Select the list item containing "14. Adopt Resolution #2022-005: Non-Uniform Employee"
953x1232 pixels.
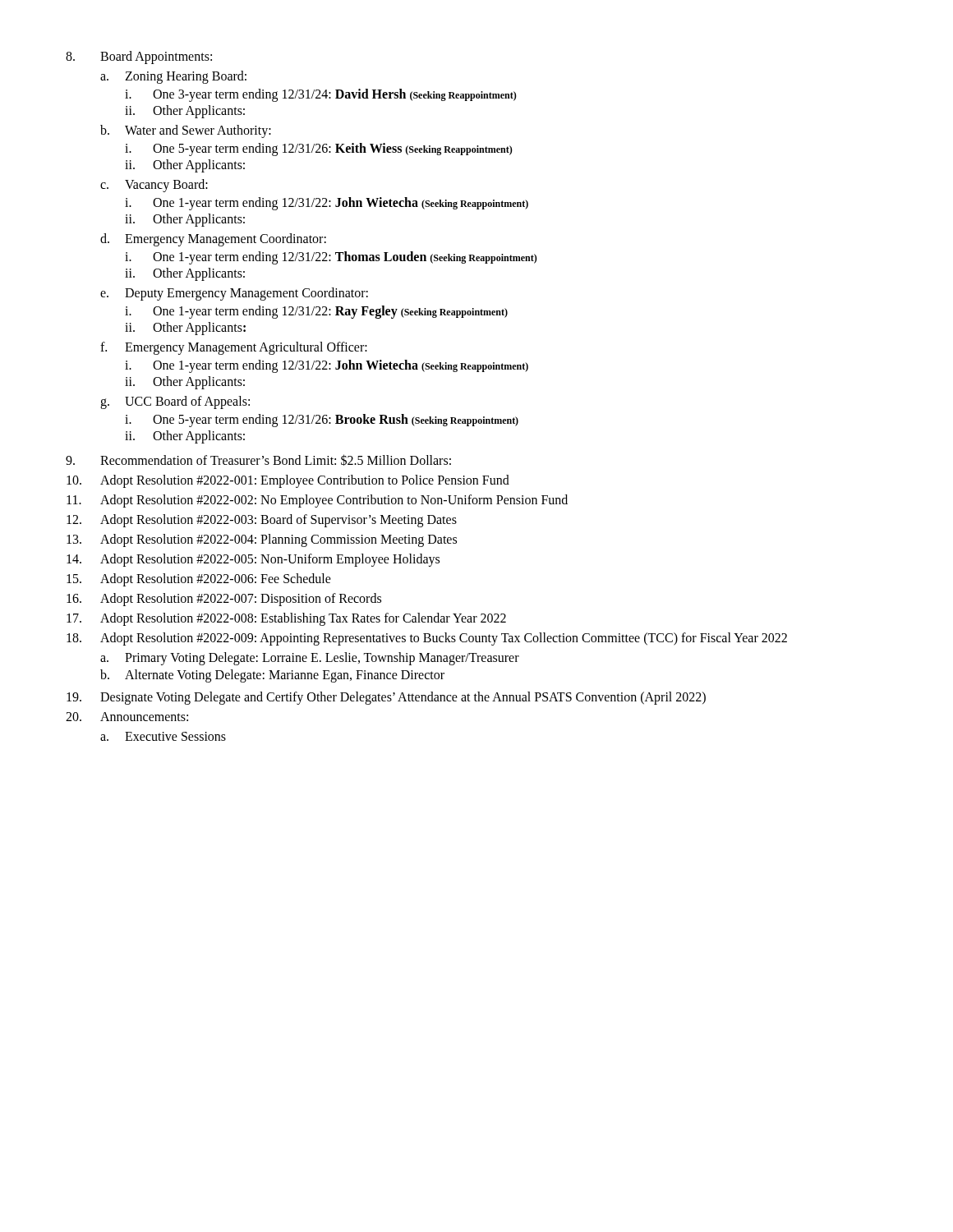253,559
